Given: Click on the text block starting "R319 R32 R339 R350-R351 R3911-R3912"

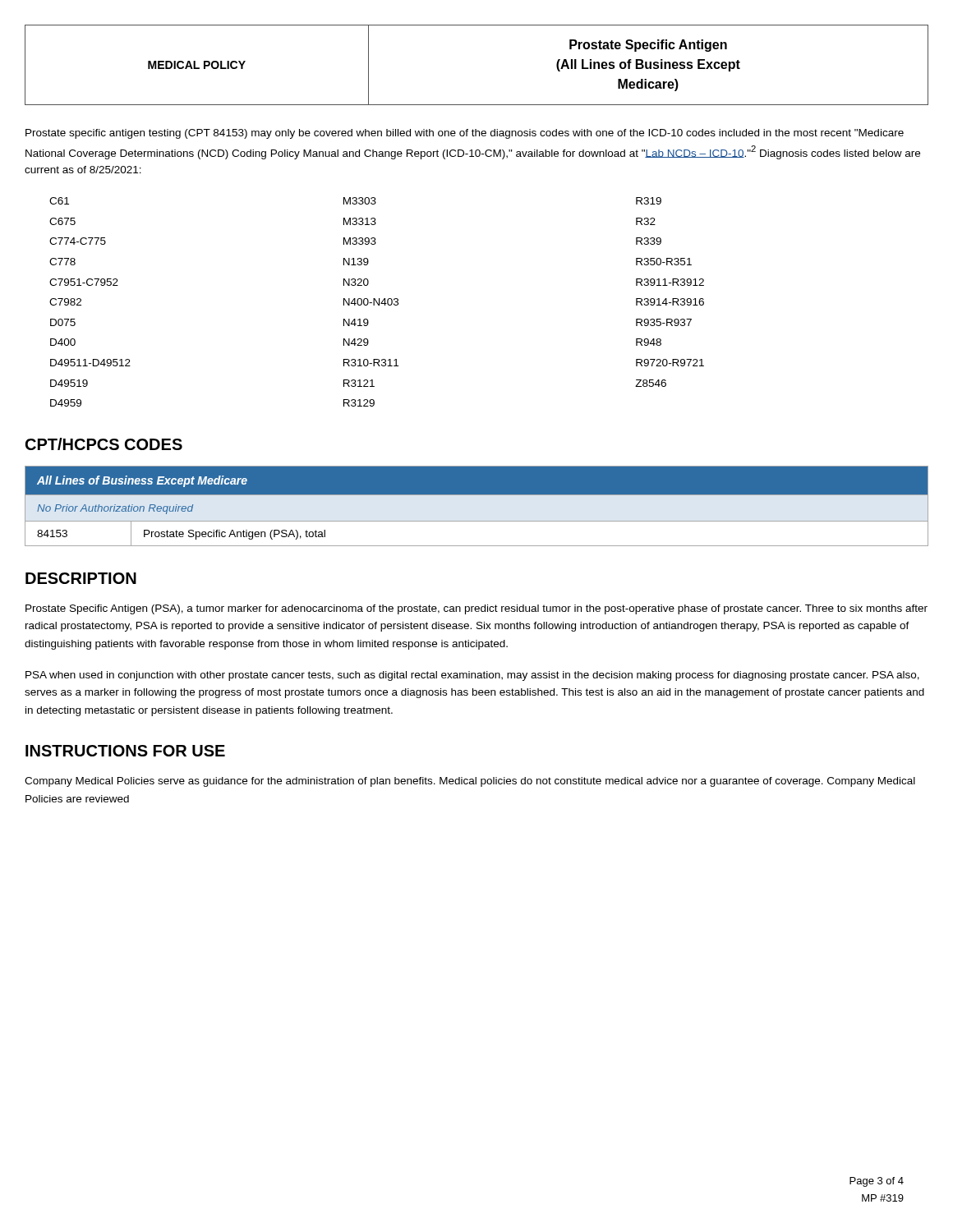Looking at the screenshot, I should point(649,201).
